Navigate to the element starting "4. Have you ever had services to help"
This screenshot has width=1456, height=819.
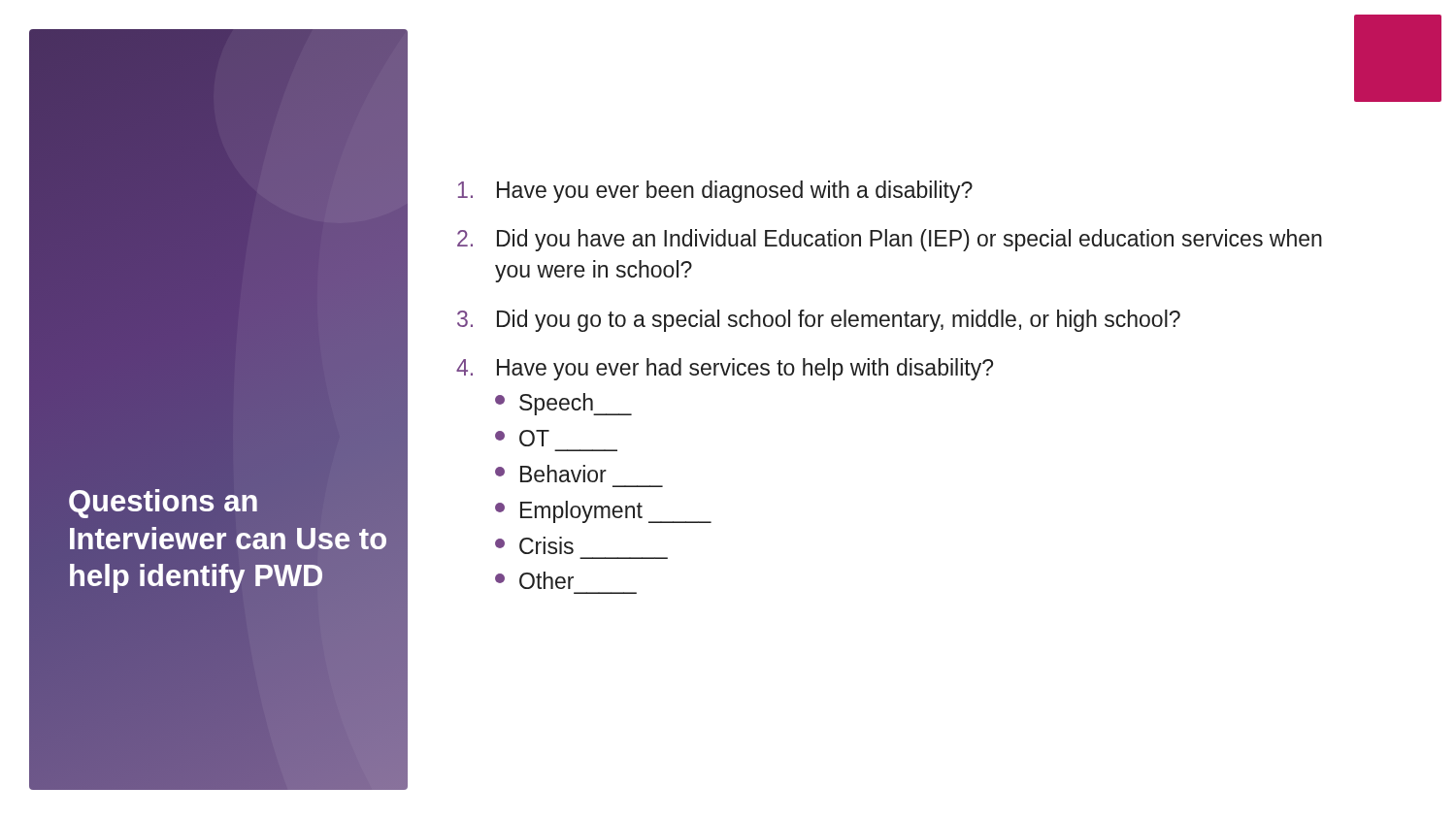coord(725,369)
